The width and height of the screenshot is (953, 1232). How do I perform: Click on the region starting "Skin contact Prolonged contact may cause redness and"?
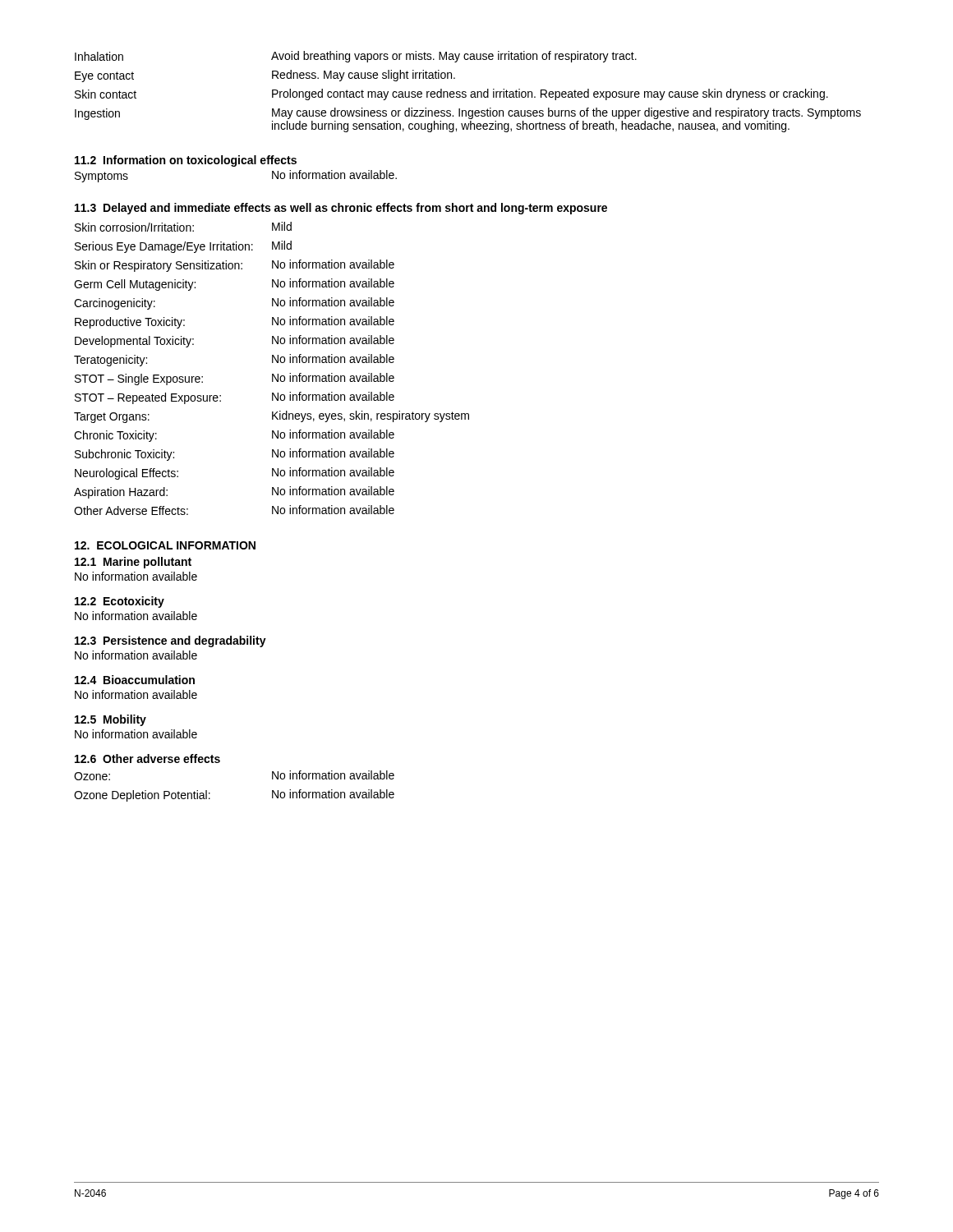point(476,94)
